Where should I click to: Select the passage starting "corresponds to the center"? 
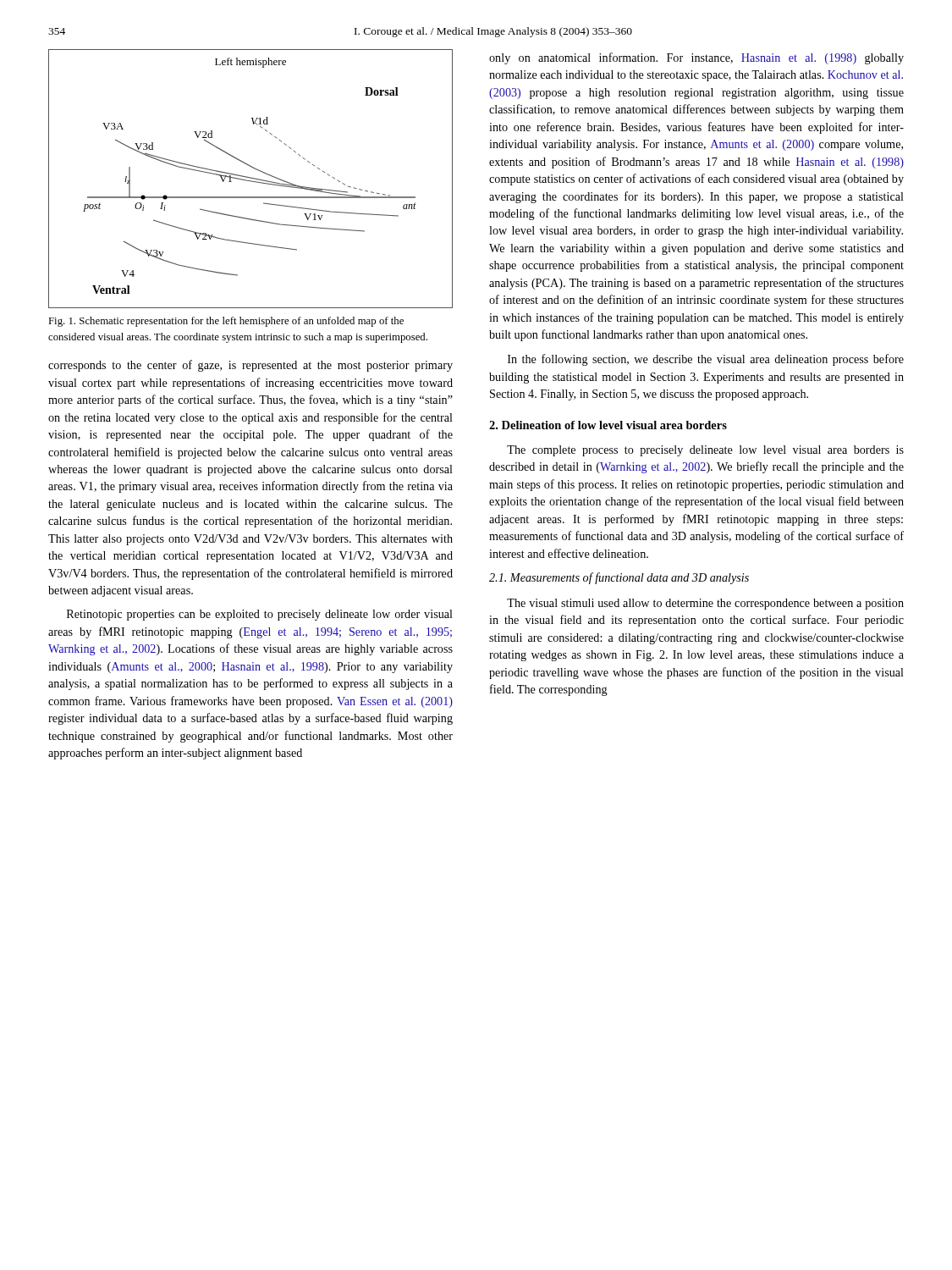tap(251, 478)
